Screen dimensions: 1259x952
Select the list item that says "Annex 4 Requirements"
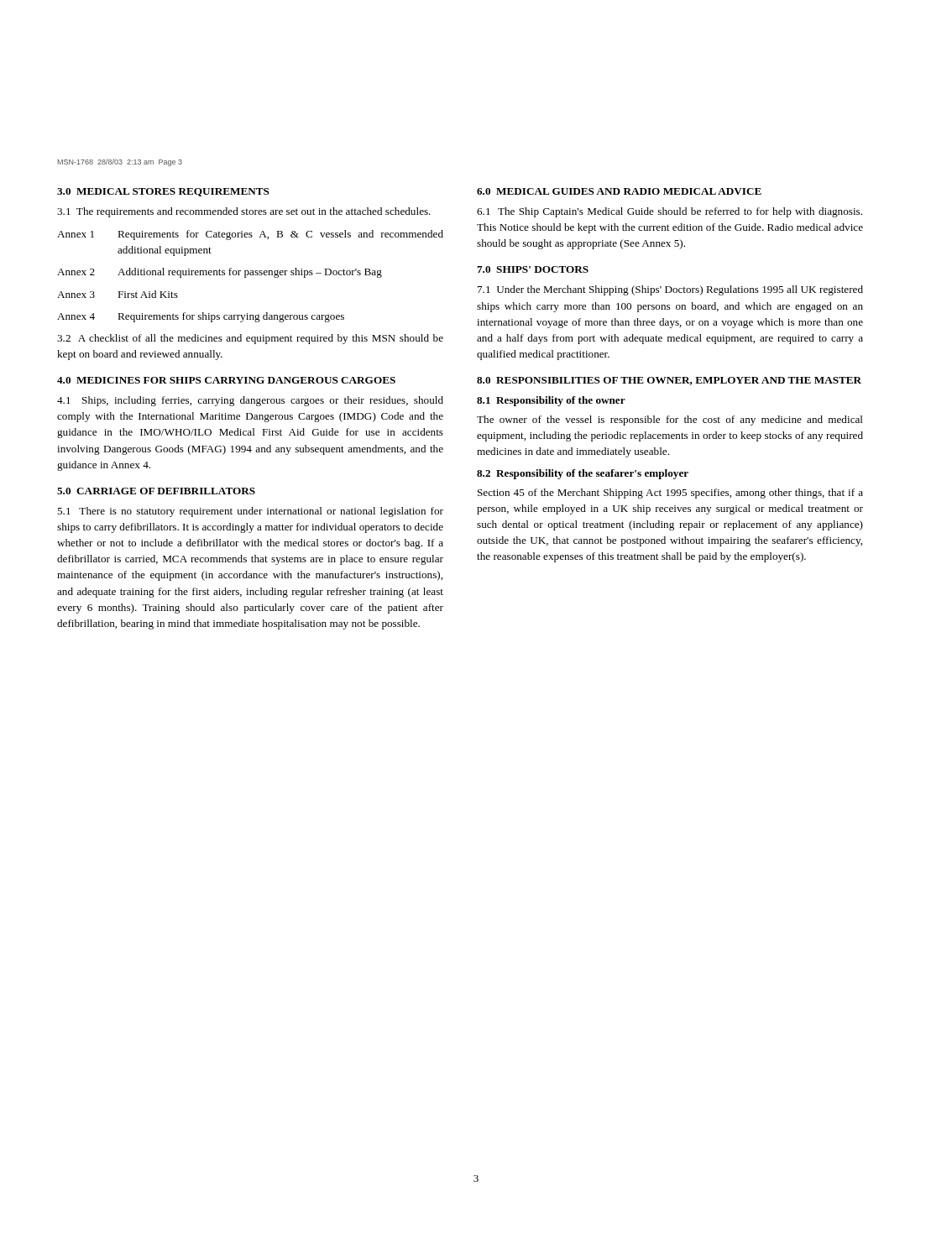(x=201, y=316)
